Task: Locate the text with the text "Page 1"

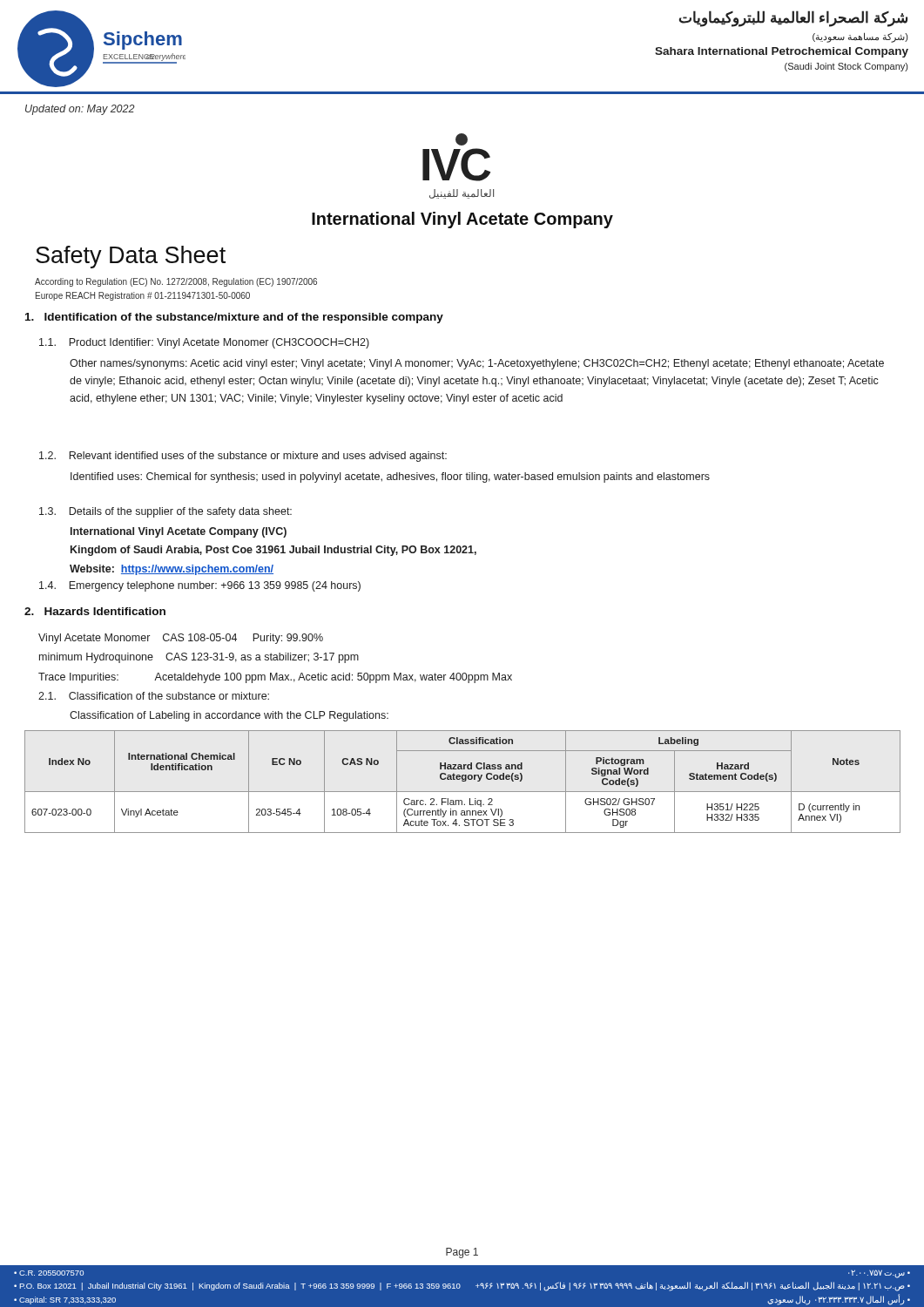Action: [462, 1252]
